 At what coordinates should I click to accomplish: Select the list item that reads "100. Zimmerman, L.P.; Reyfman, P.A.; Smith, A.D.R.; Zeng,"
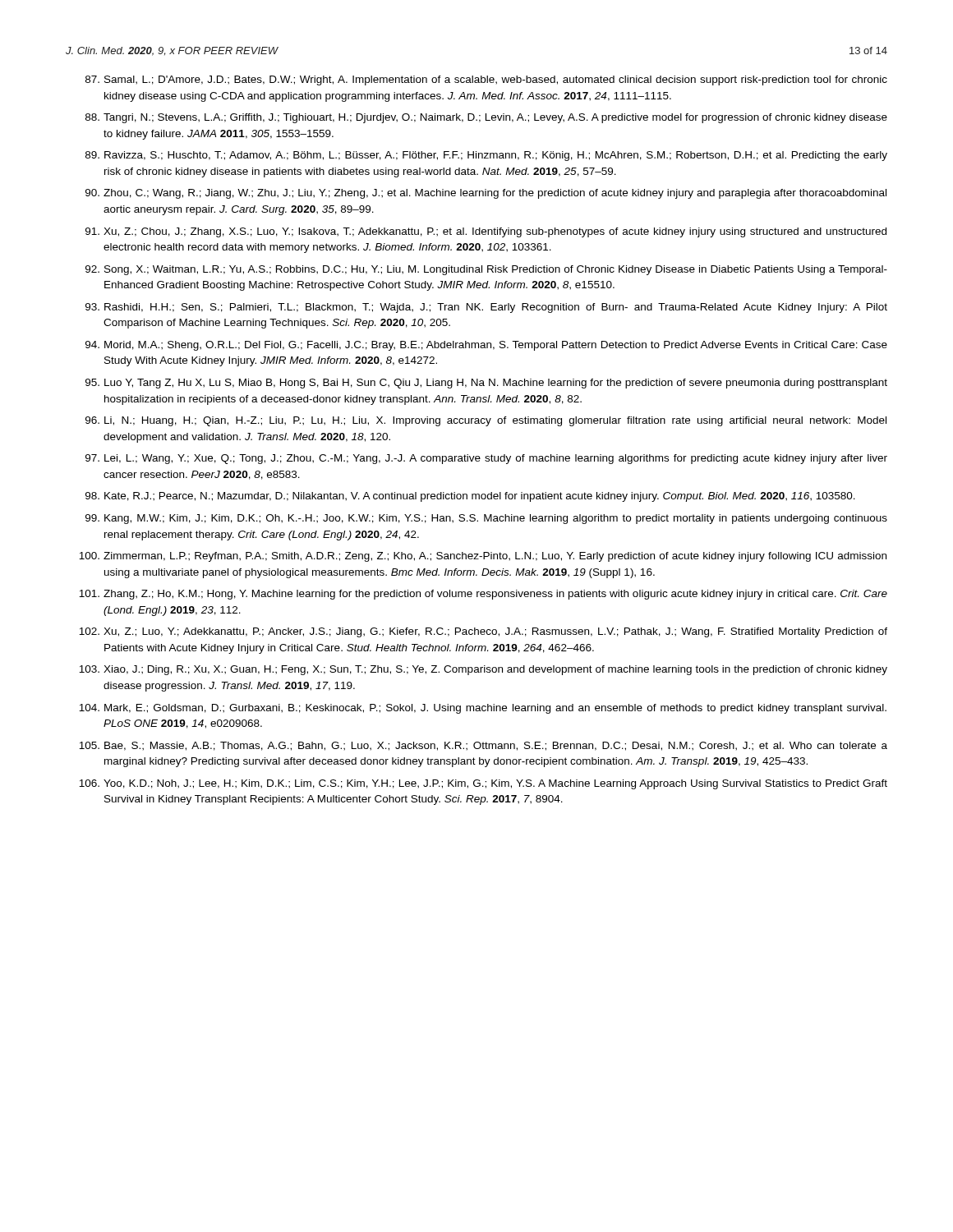(x=476, y=564)
